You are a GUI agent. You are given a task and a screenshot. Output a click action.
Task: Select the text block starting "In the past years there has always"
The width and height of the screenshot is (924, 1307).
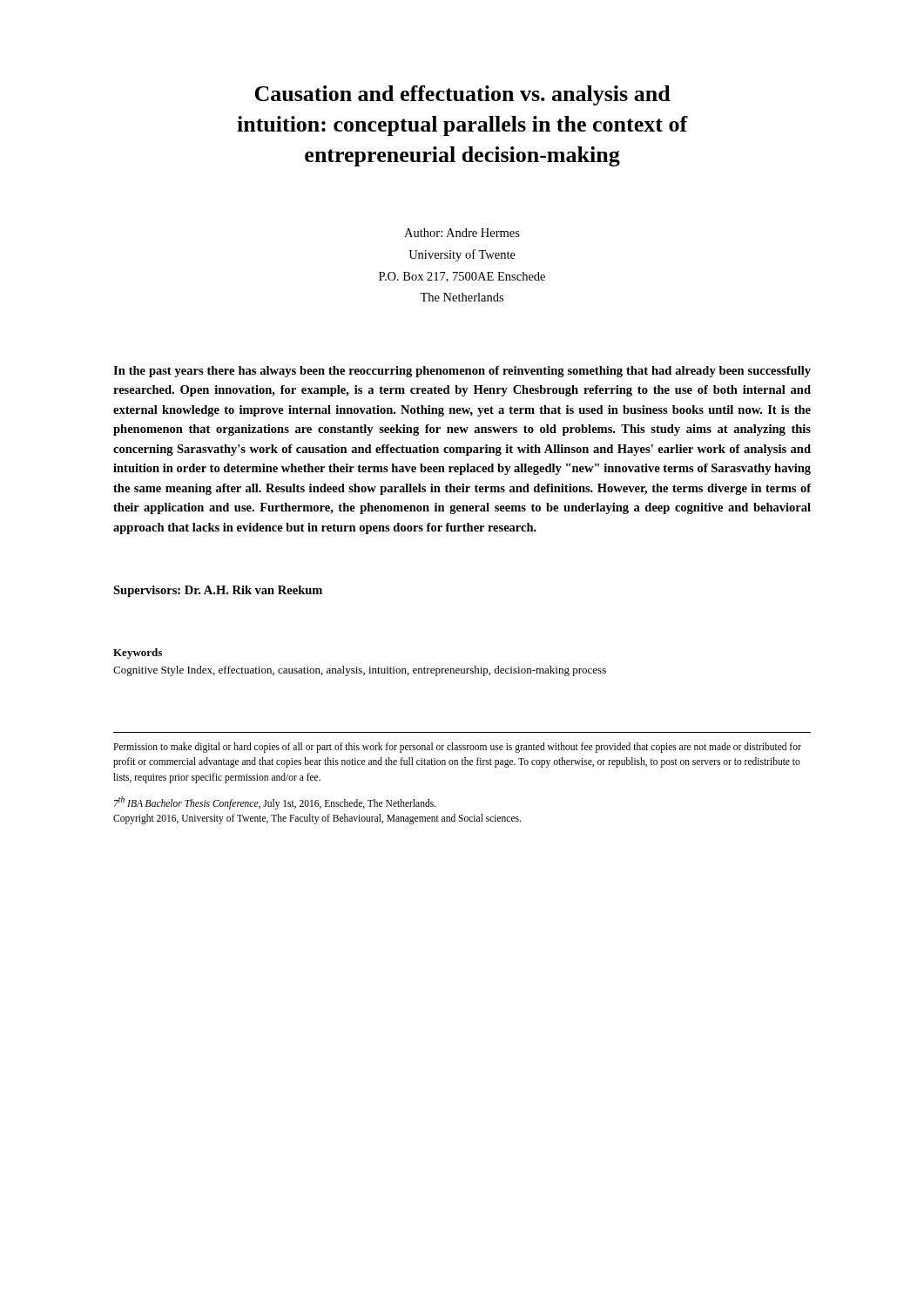click(462, 448)
